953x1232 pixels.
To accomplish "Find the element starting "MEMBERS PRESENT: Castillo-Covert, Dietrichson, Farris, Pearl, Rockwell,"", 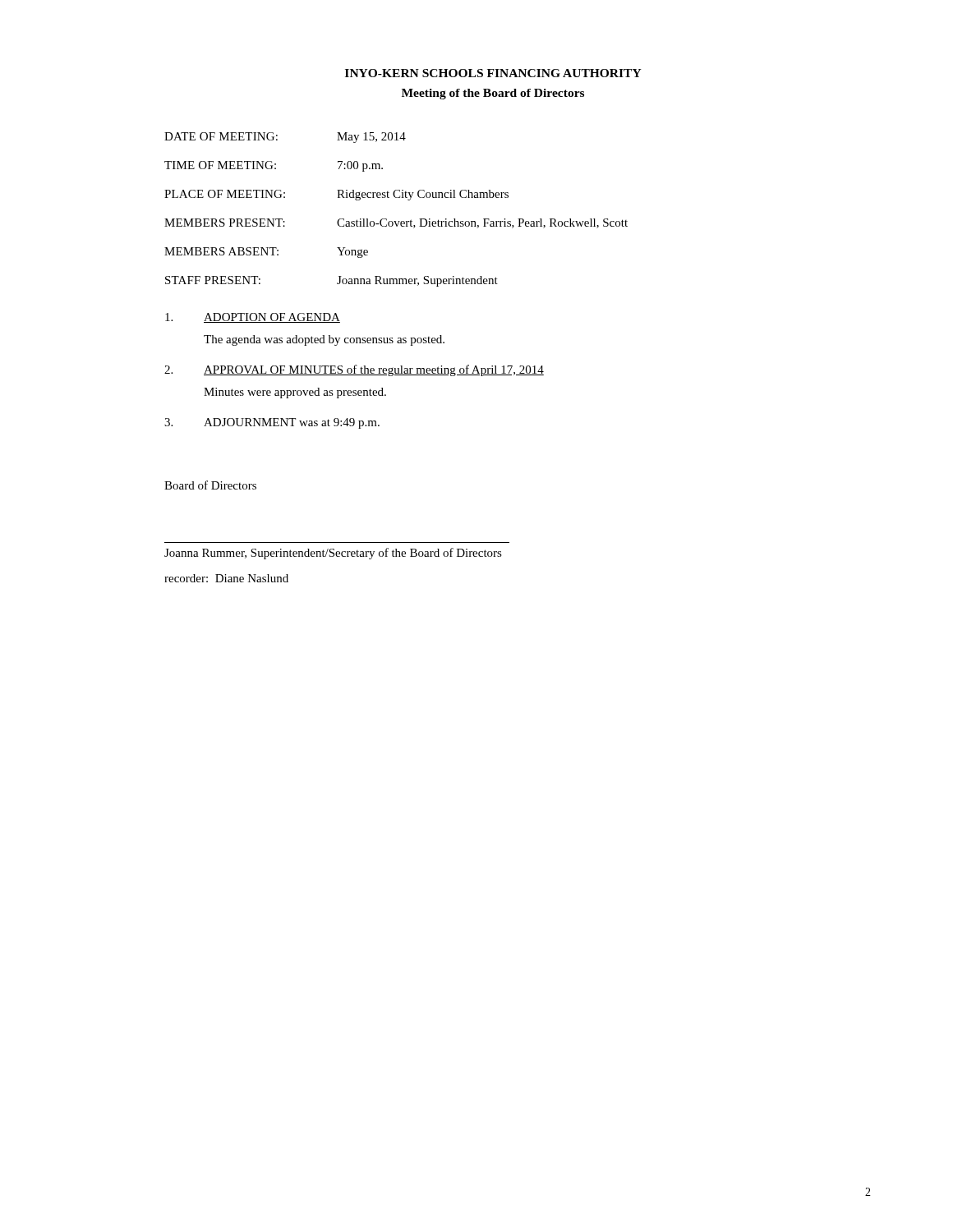I will (x=493, y=223).
